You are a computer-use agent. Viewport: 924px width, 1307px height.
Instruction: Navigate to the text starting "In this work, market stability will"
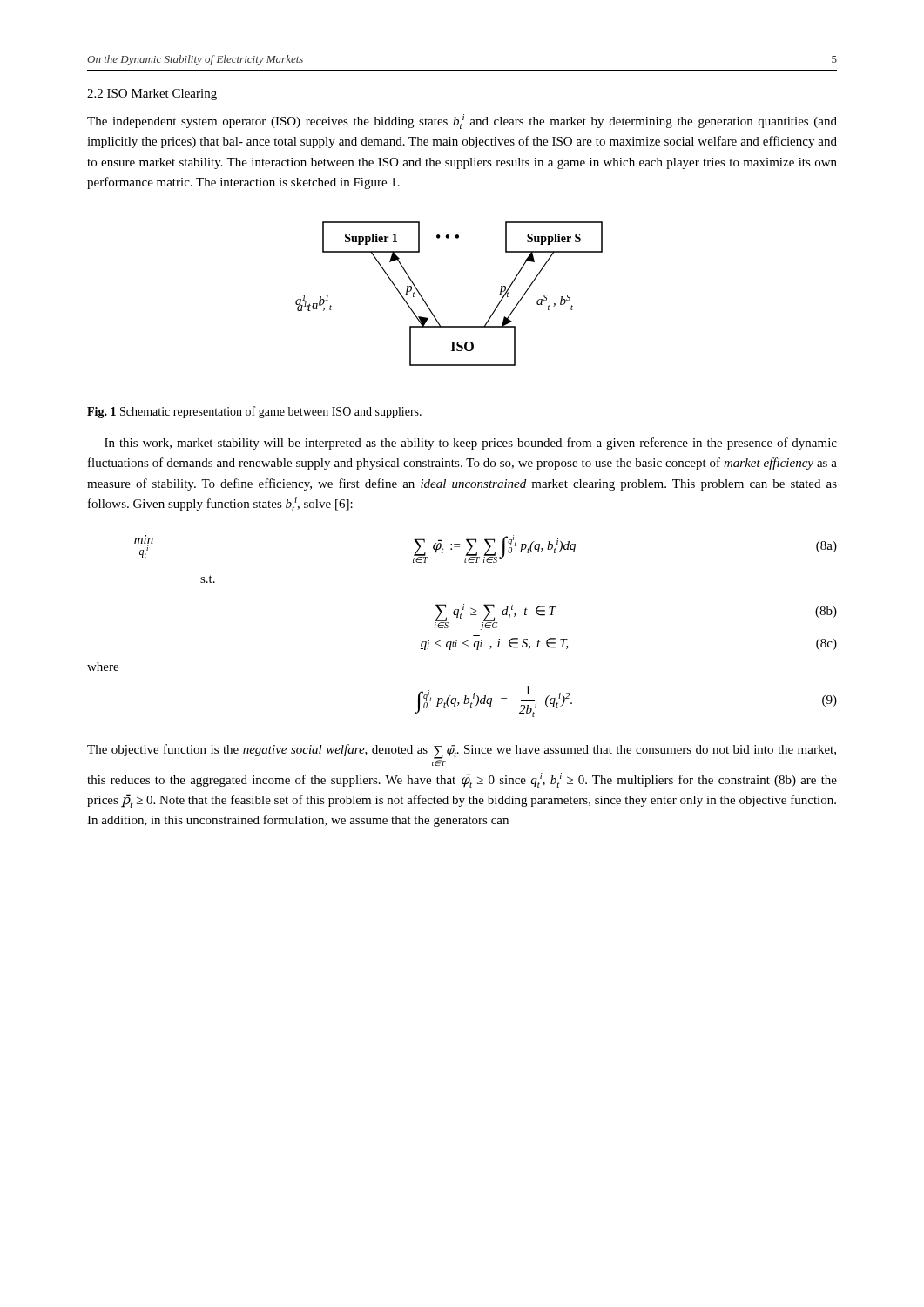click(x=462, y=474)
